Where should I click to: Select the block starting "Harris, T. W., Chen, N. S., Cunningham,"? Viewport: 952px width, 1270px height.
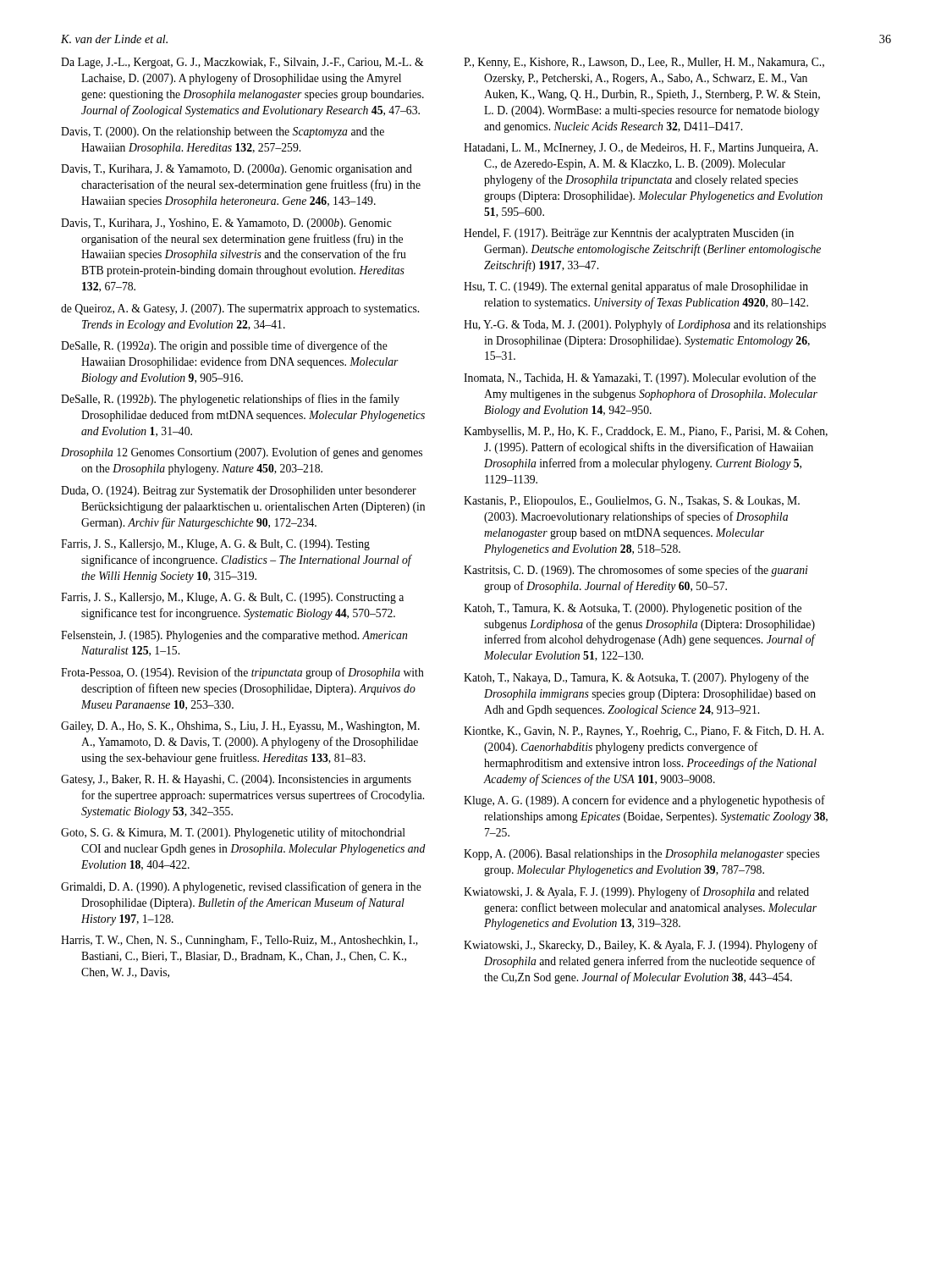(240, 956)
